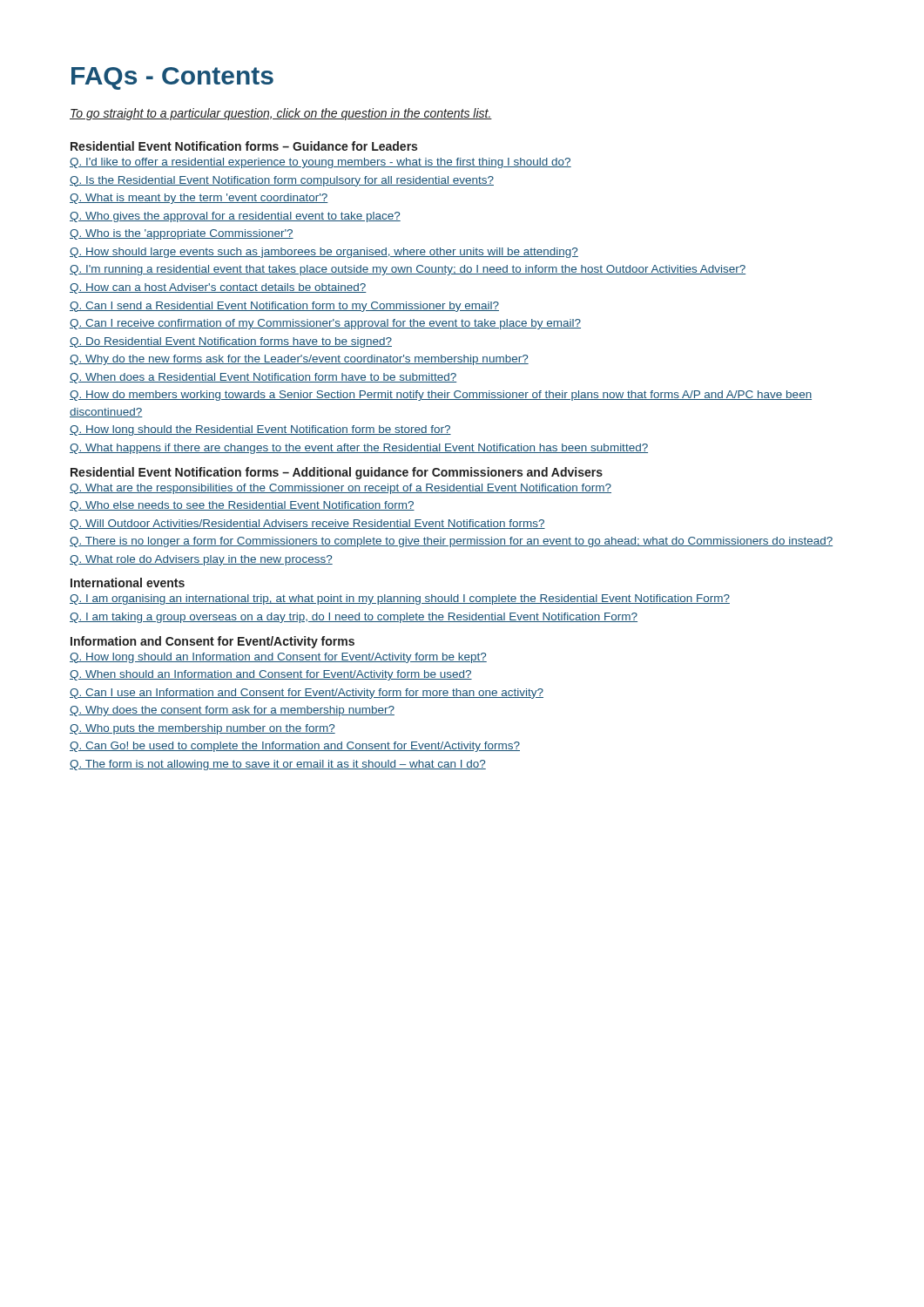Viewport: 924px width, 1307px height.
Task: Select the element starting "Q. Who else"
Action: tap(242, 506)
